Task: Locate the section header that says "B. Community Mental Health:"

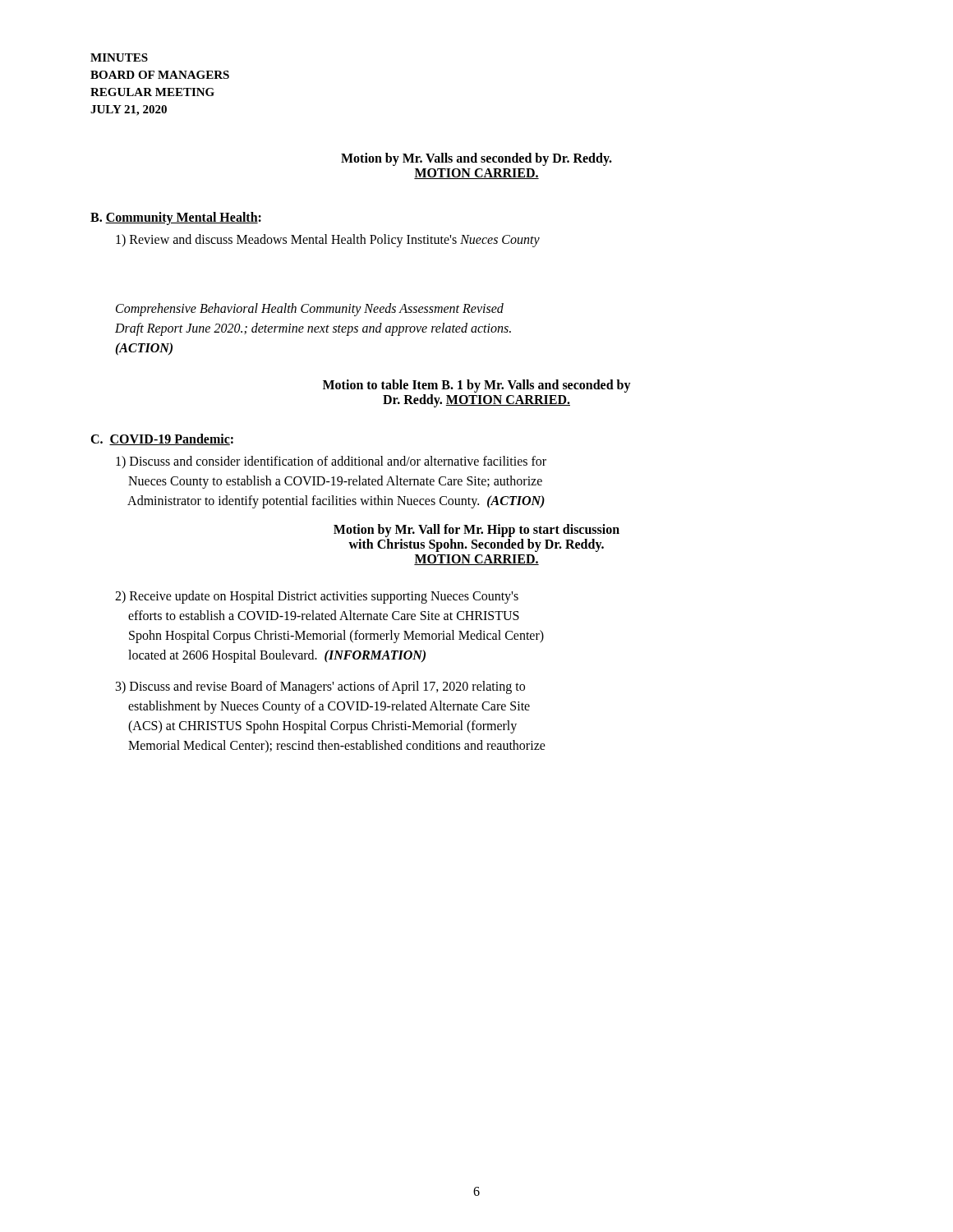Action: pyautogui.click(x=176, y=217)
